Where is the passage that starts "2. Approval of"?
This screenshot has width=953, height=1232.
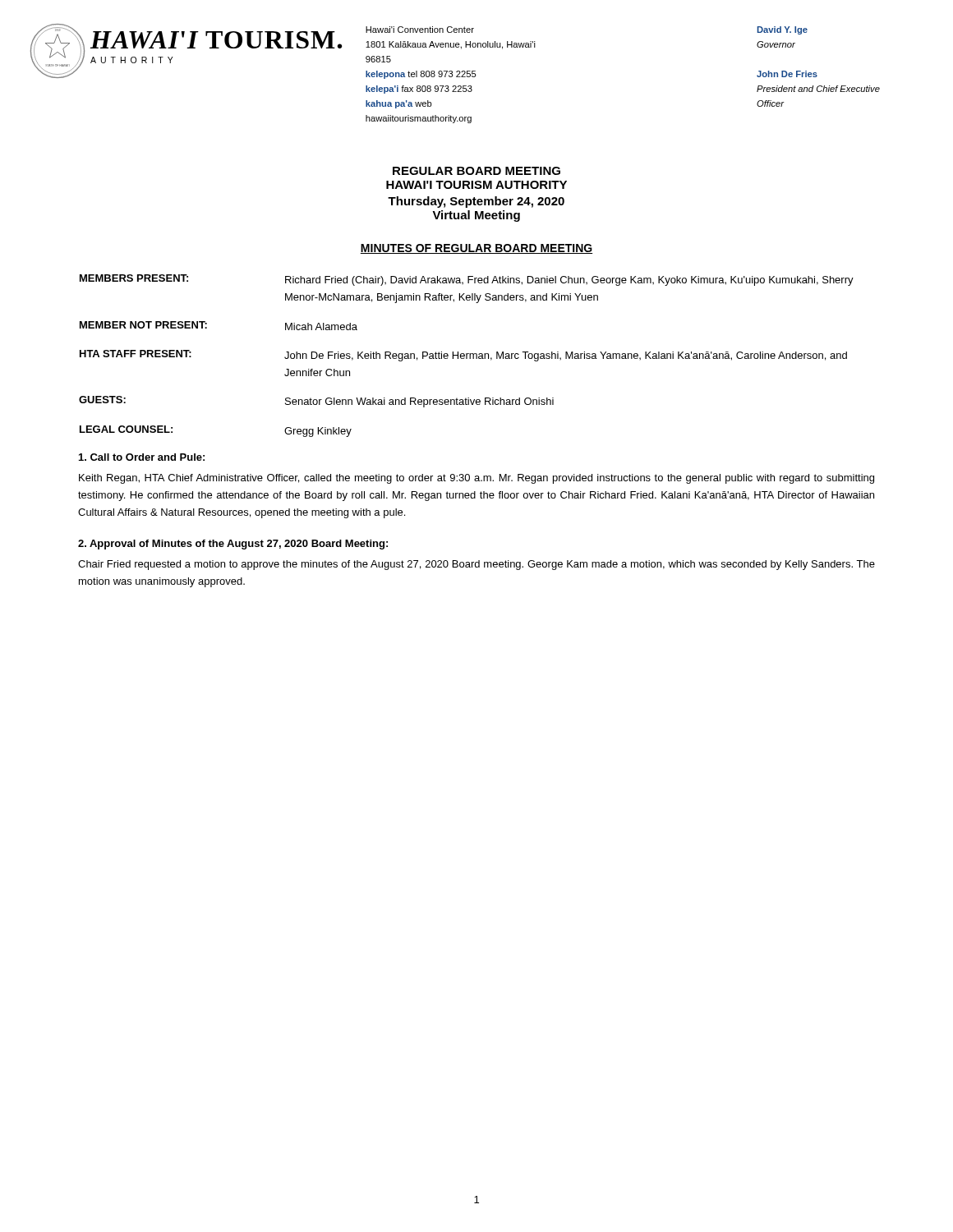point(476,564)
